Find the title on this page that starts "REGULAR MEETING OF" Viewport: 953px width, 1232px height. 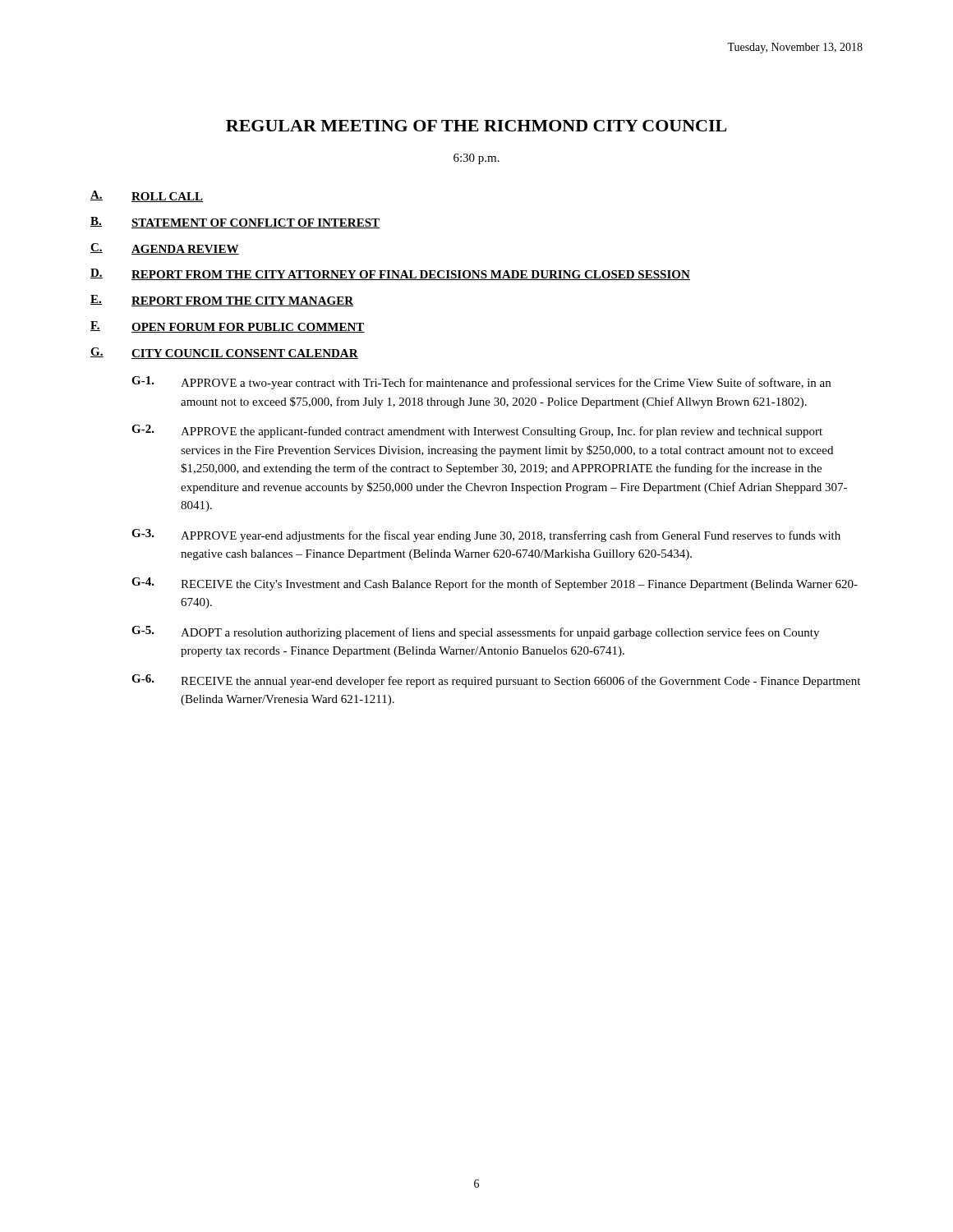[x=476, y=126]
